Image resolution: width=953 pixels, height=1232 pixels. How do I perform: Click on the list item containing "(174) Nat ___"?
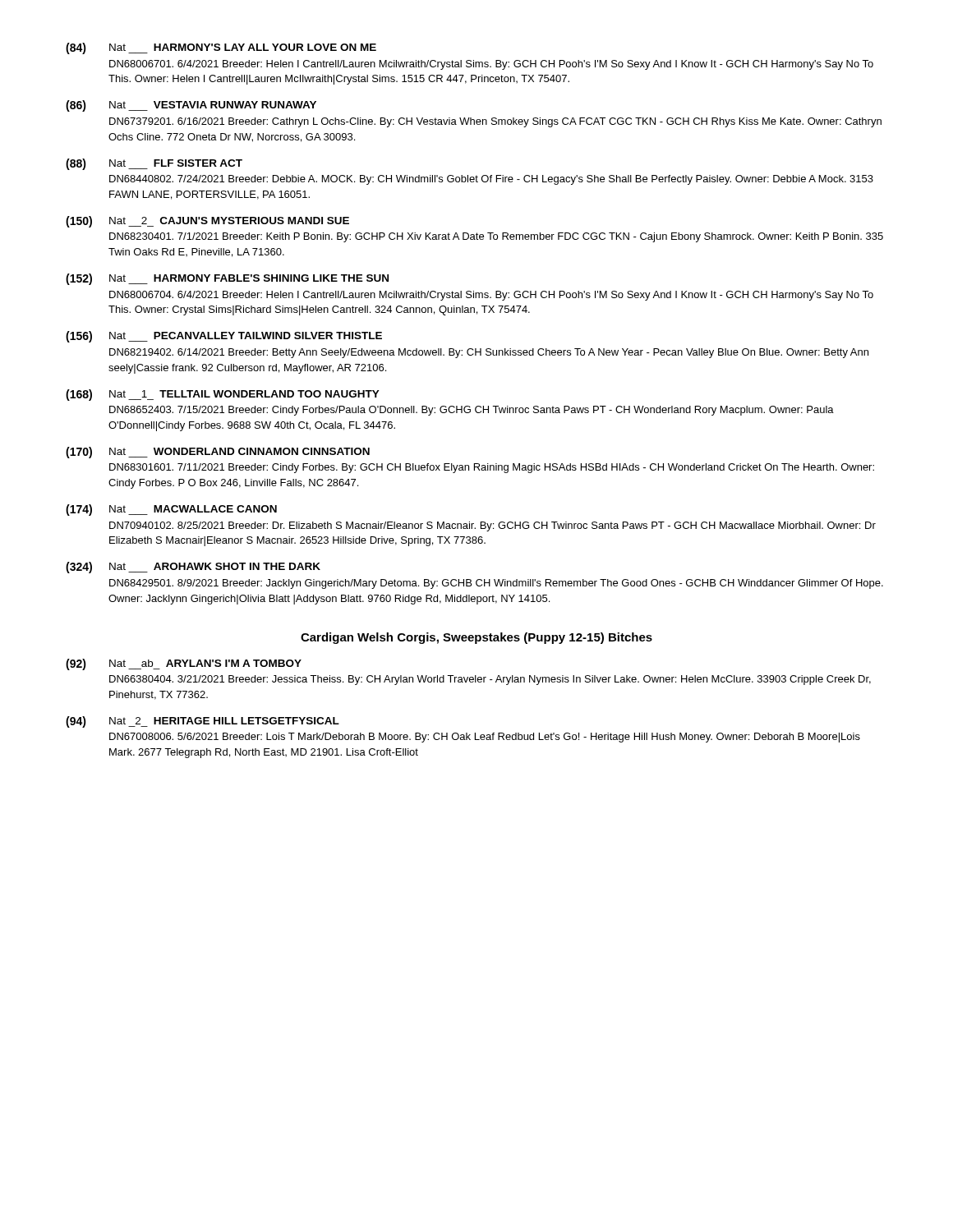pos(476,525)
